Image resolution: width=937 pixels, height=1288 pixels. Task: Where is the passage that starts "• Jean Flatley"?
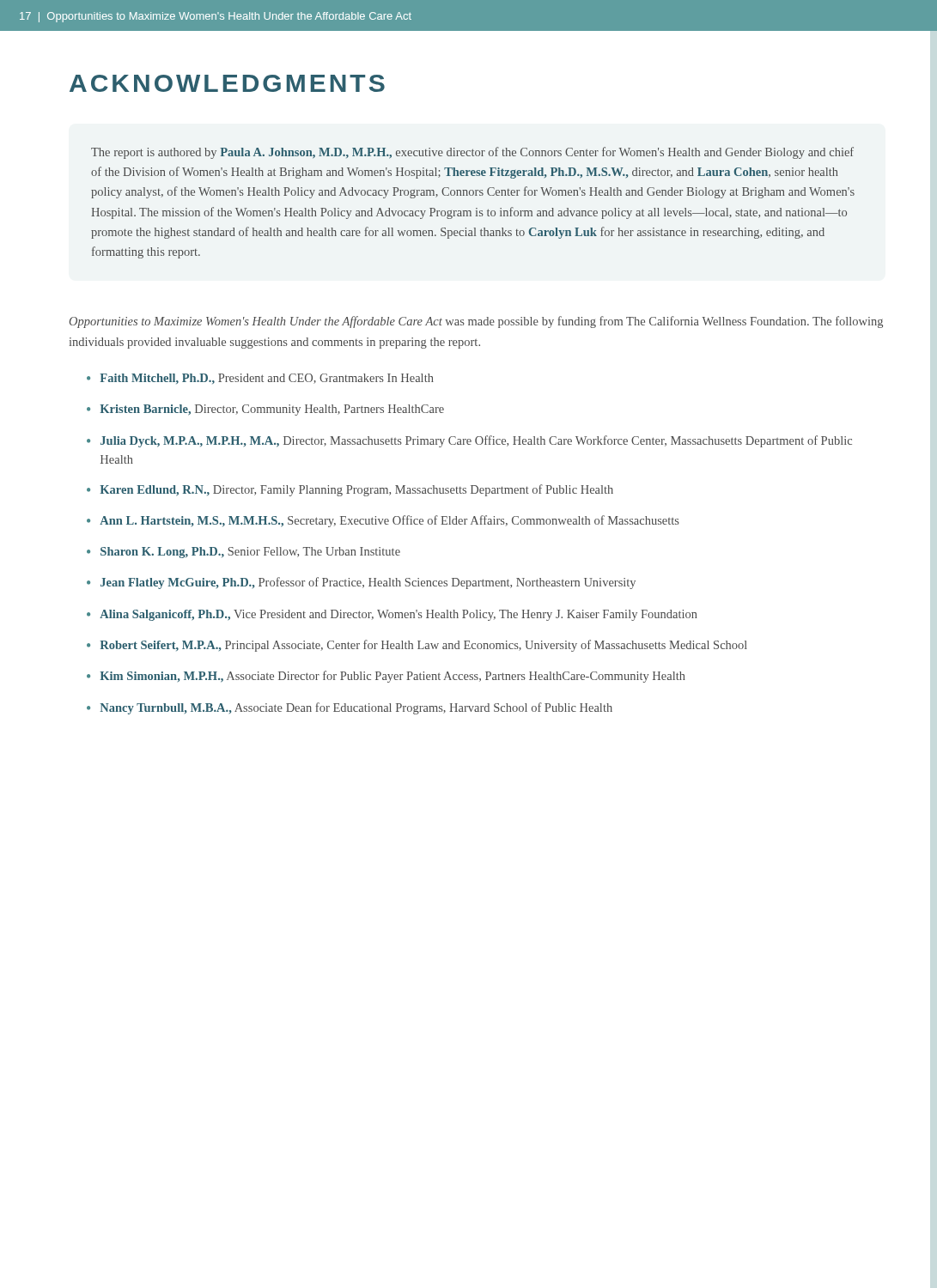point(486,583)
